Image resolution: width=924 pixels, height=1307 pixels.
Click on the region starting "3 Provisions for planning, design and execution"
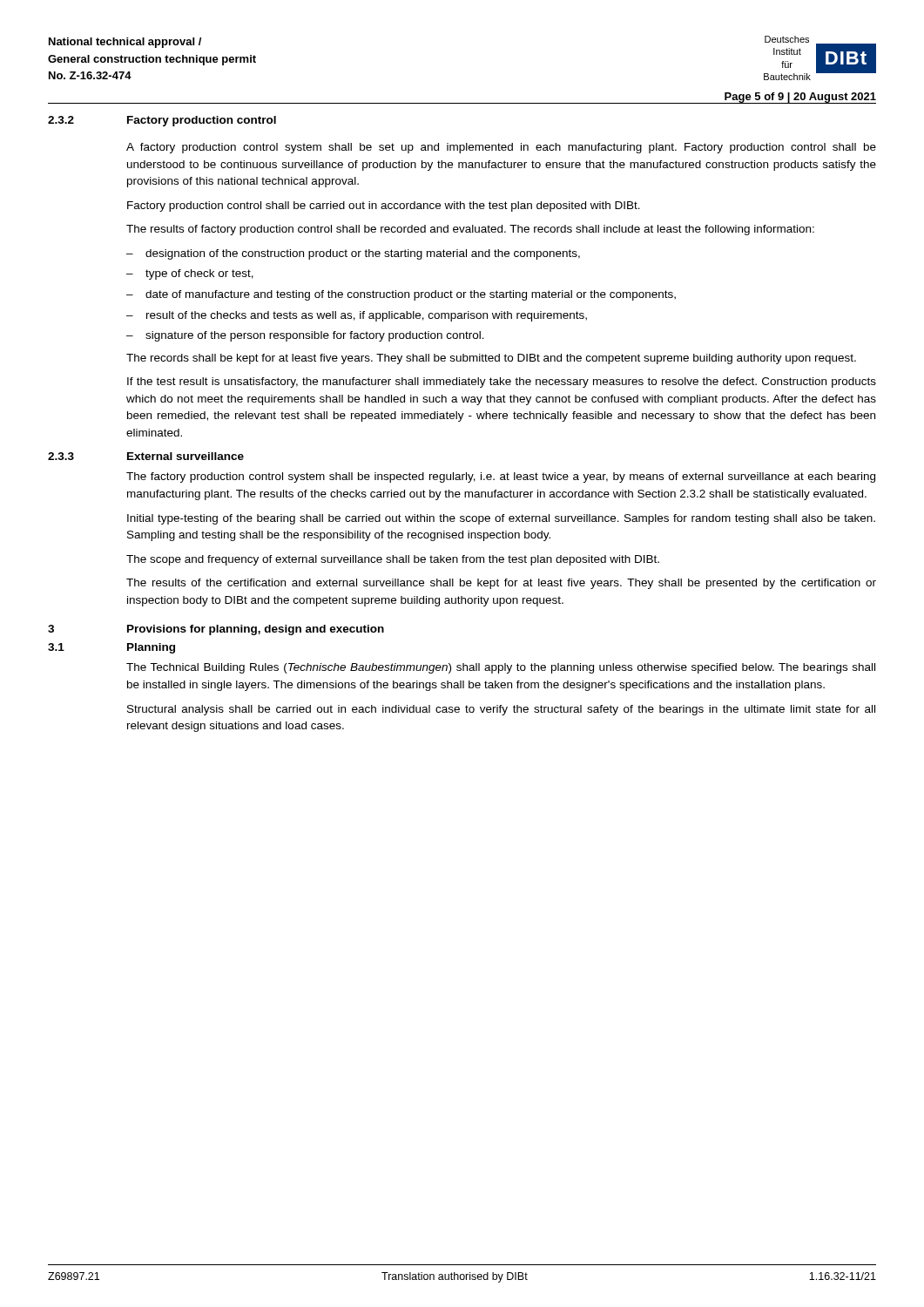click(x=216, y=629)
